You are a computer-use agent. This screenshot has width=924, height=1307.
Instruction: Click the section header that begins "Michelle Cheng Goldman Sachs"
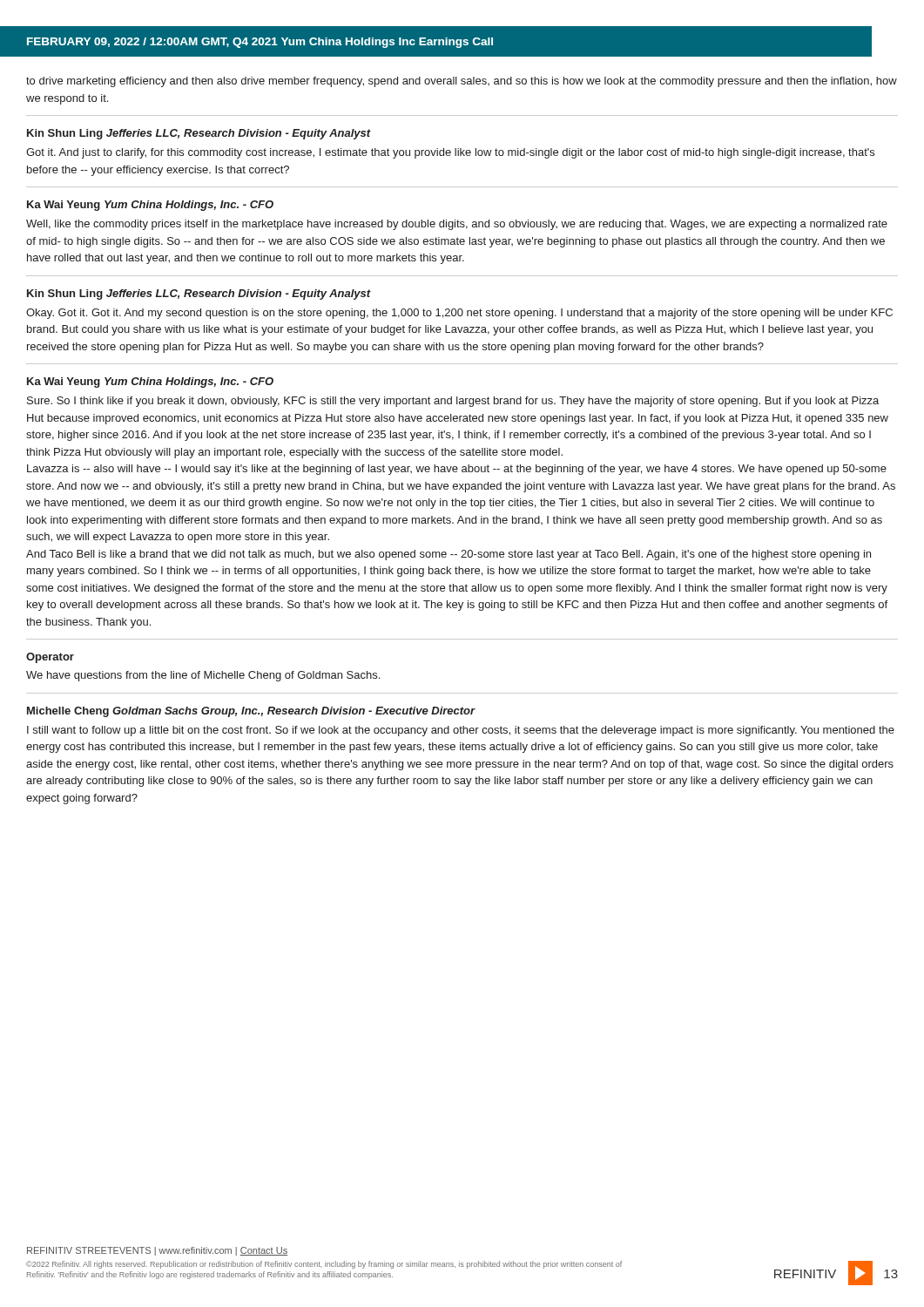pos(250,710)
